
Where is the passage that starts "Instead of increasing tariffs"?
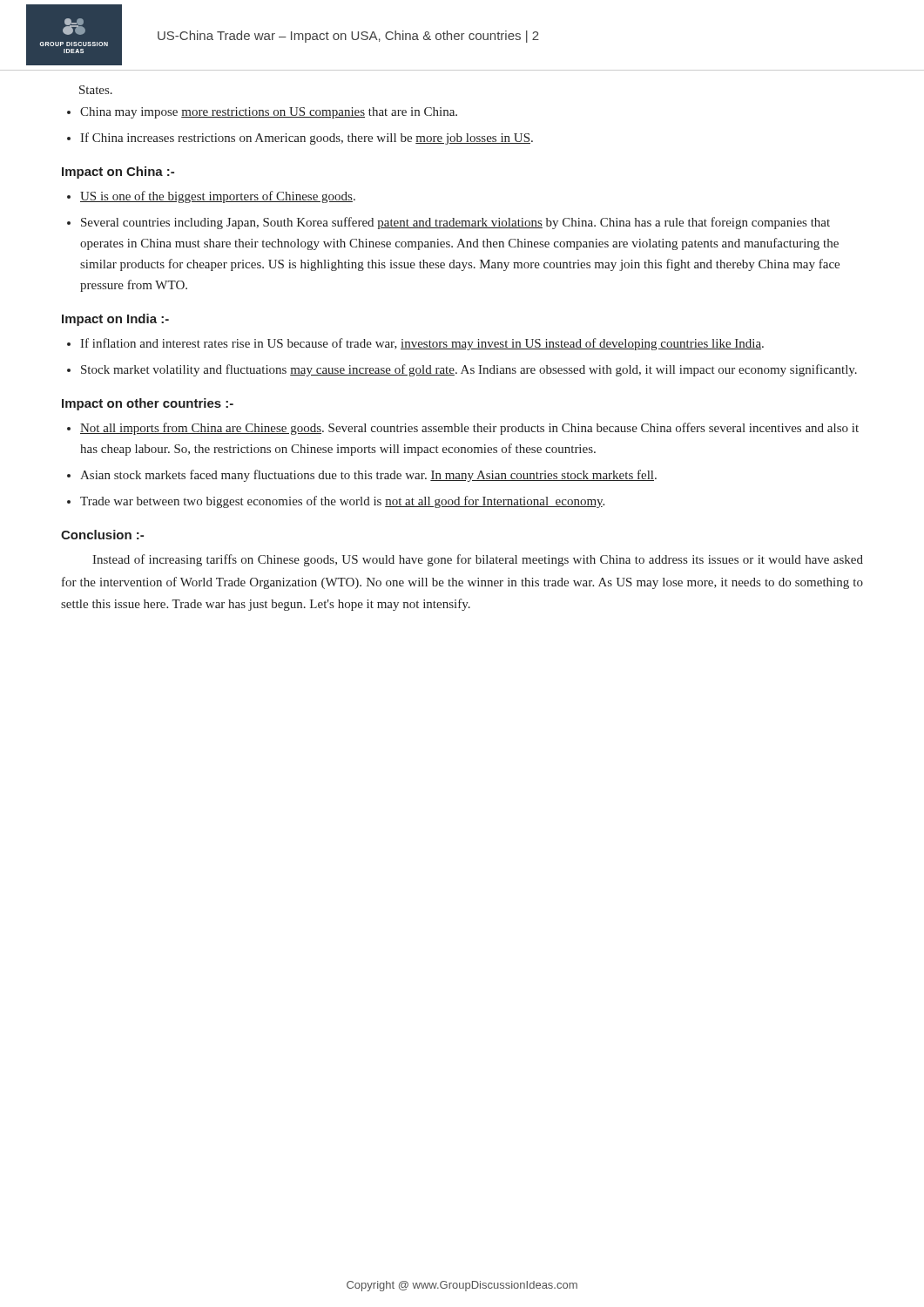[x=462, y=582]
